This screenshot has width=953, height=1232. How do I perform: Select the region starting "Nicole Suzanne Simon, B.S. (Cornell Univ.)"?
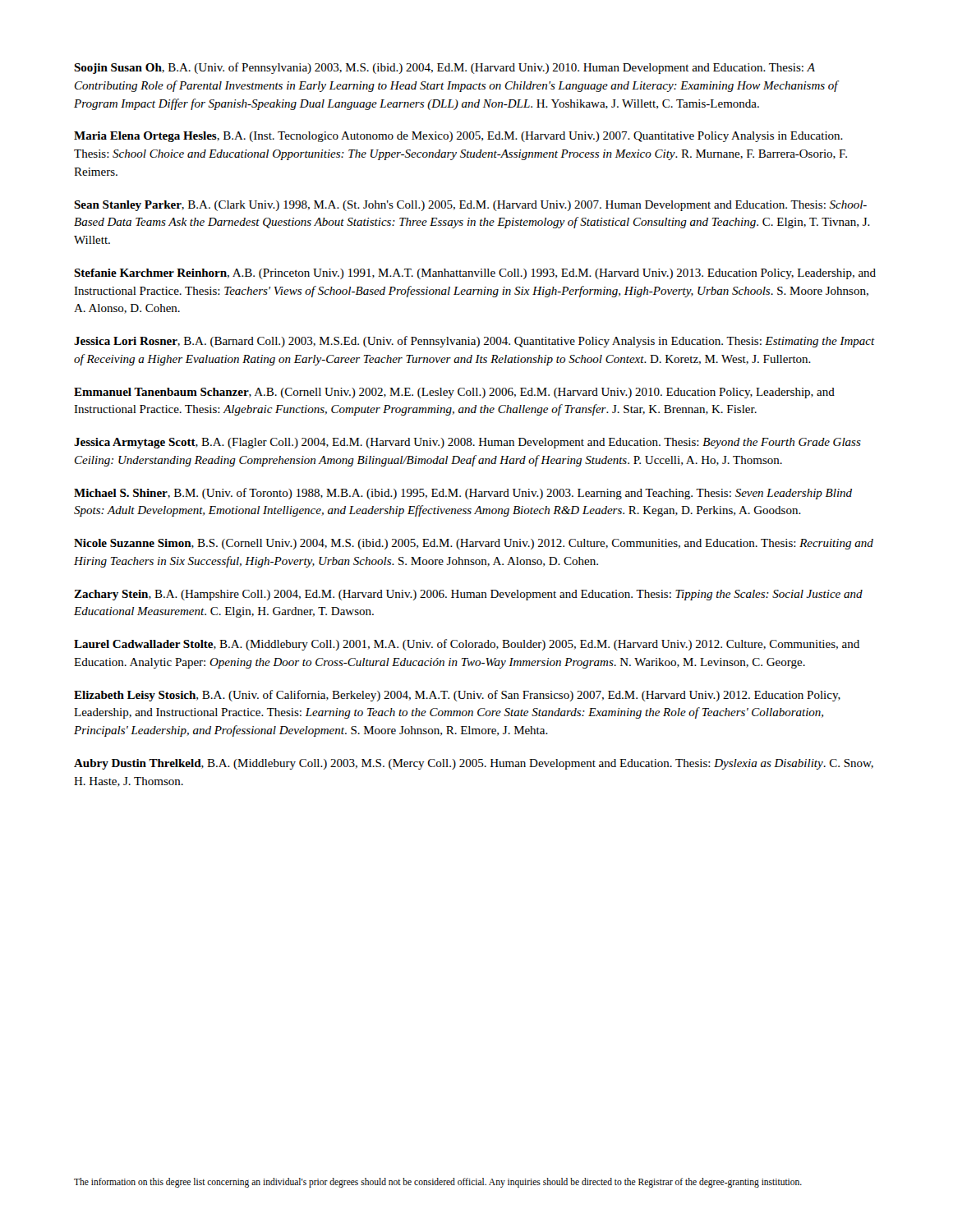coord(473,552)
